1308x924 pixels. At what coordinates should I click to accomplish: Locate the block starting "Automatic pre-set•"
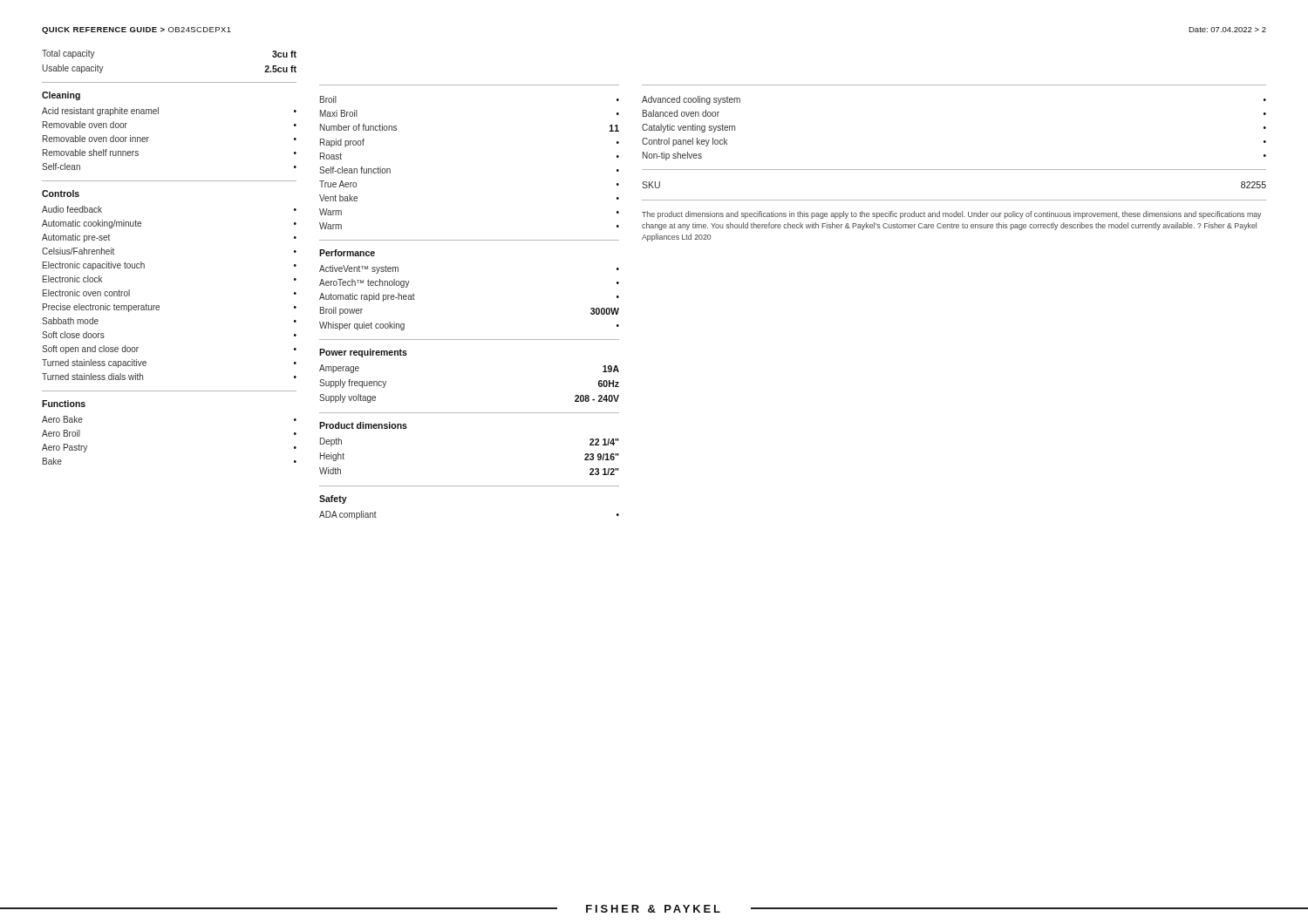pyautogui.click(x=75, y=238)
